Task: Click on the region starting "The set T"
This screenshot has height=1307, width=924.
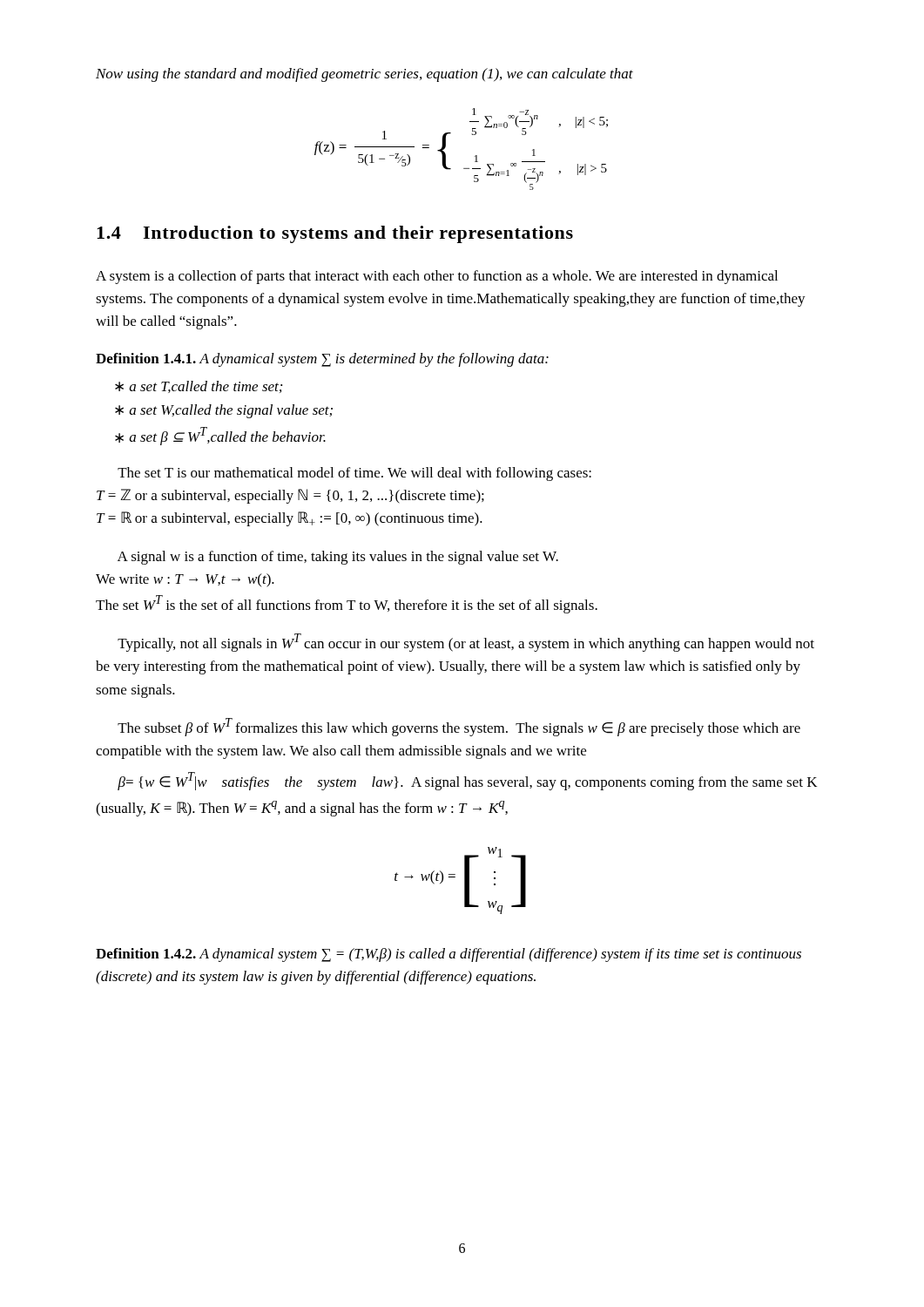Action: point(344,497)
